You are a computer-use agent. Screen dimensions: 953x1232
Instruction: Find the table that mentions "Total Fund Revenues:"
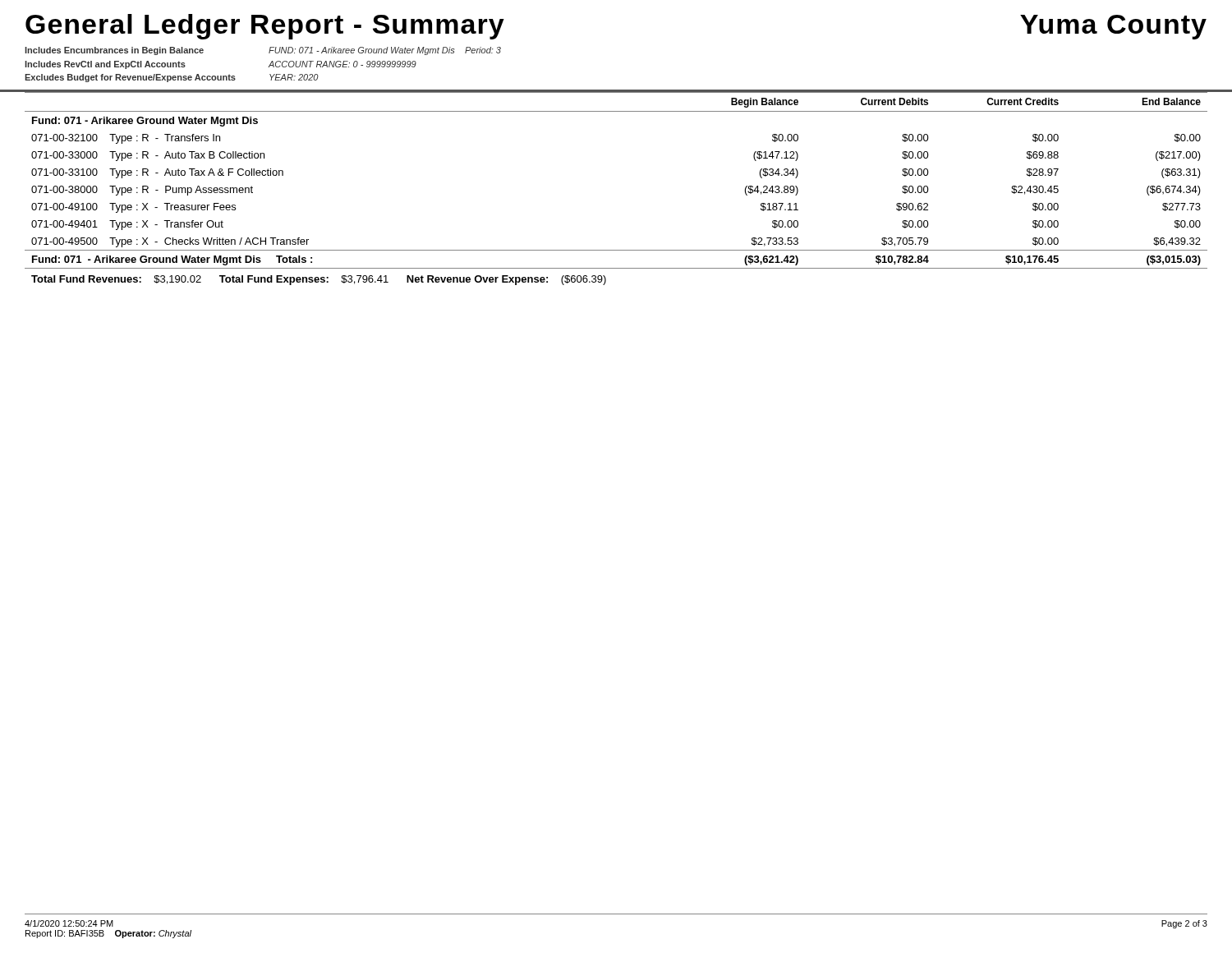(x=616, y=278)
